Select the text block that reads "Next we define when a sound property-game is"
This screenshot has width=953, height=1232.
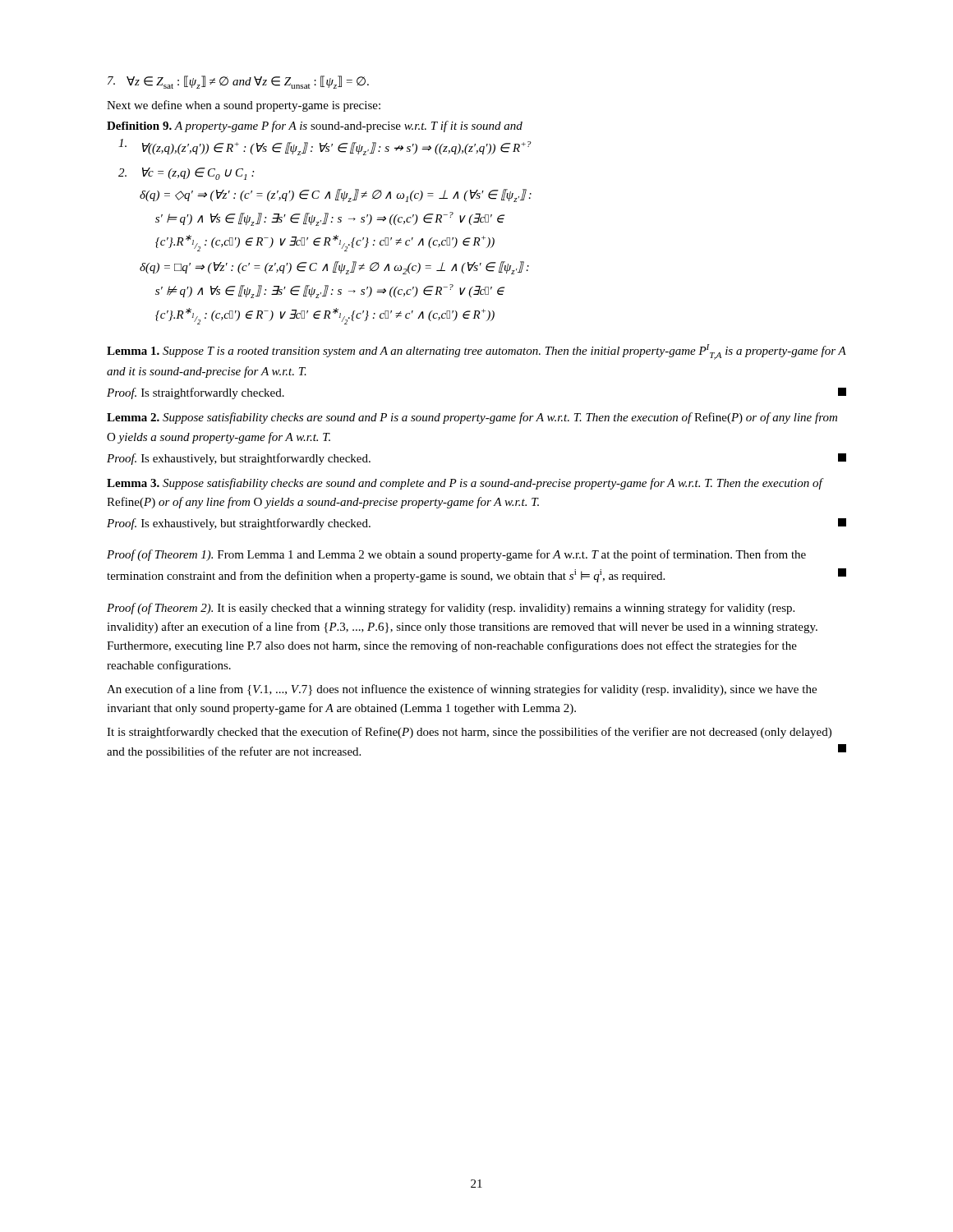[244, 105]
